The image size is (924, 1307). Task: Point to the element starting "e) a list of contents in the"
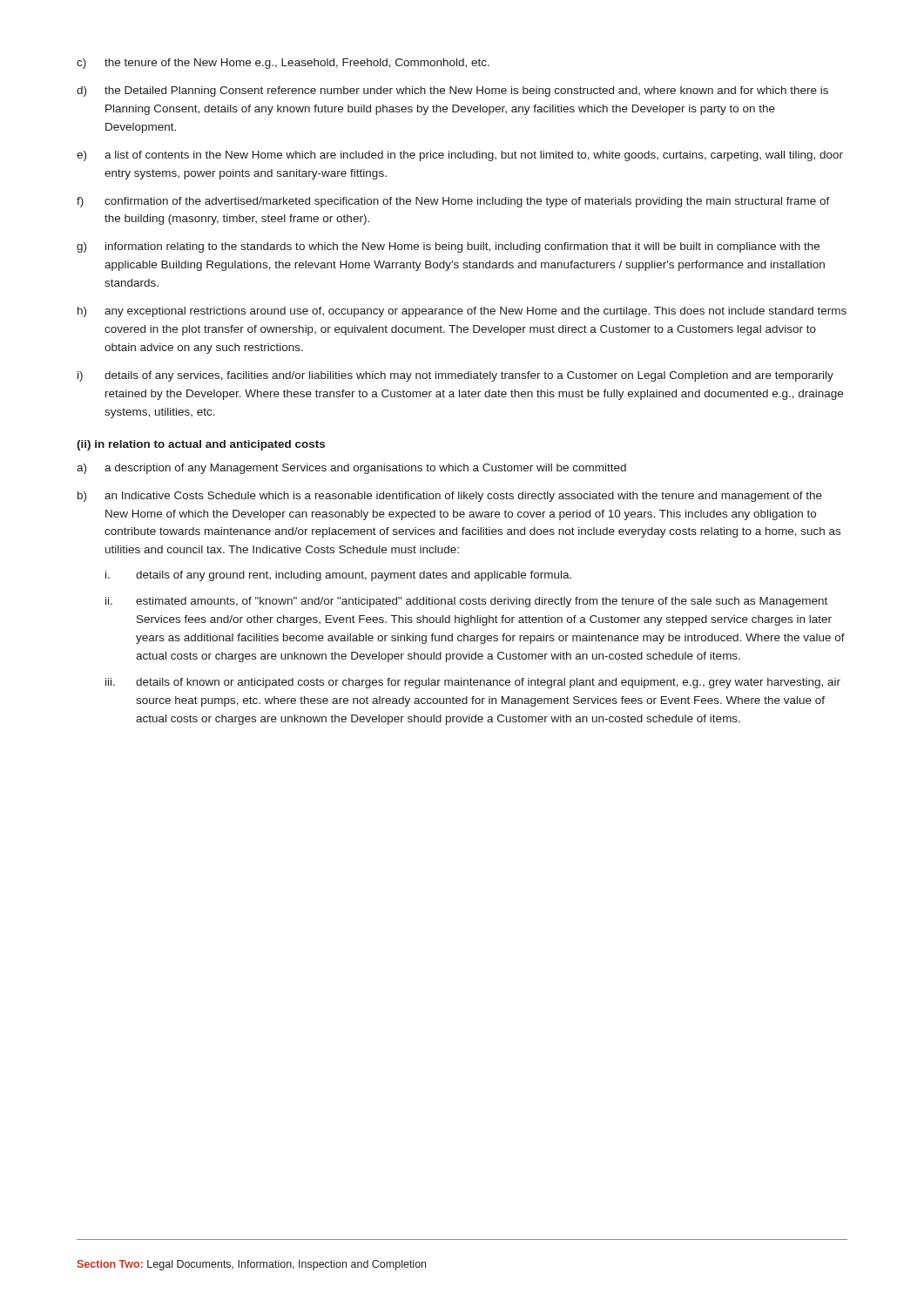(x=462, y=164)
